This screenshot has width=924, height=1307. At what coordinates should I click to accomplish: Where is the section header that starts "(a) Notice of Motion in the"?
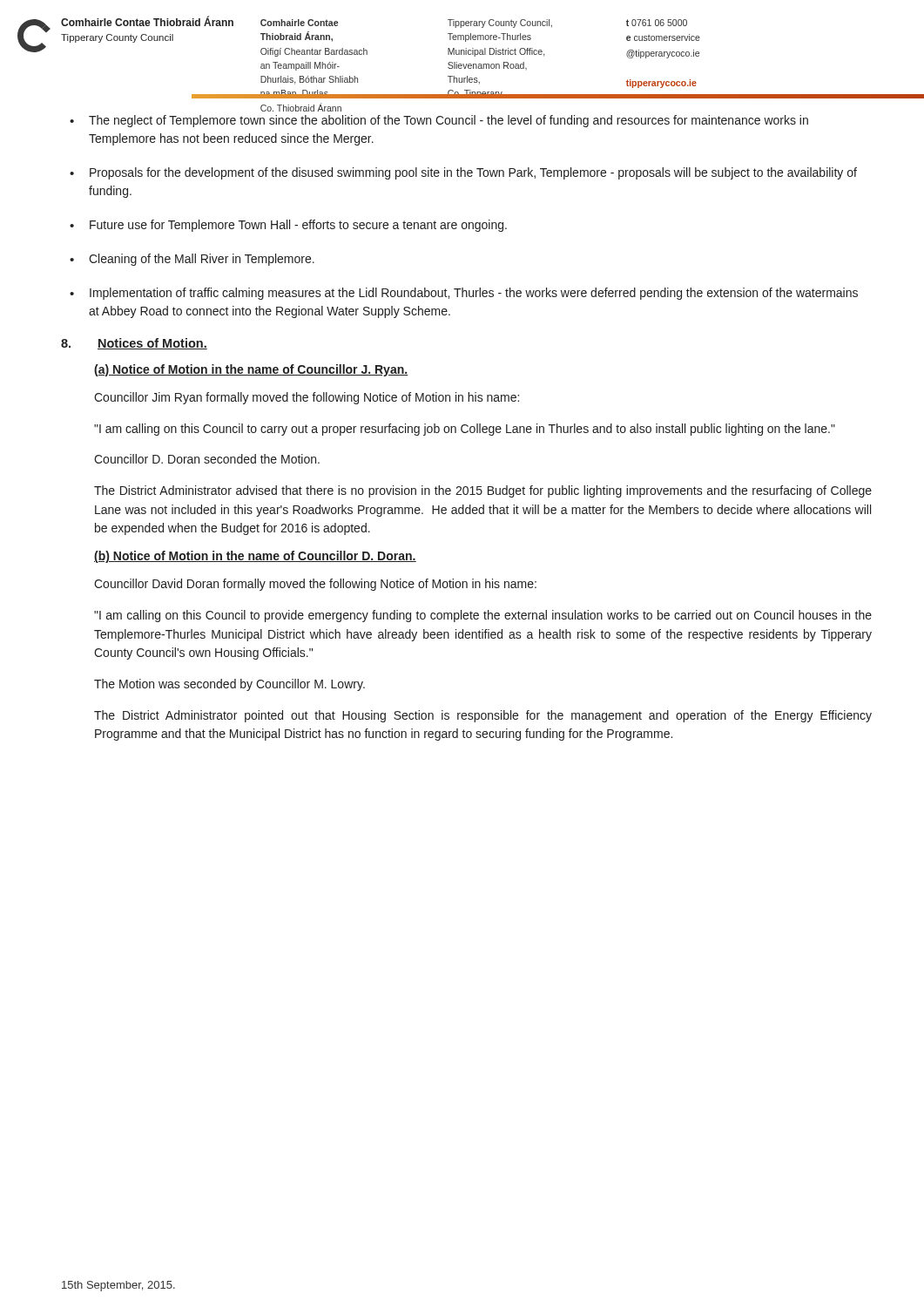[x=251, y=370]
